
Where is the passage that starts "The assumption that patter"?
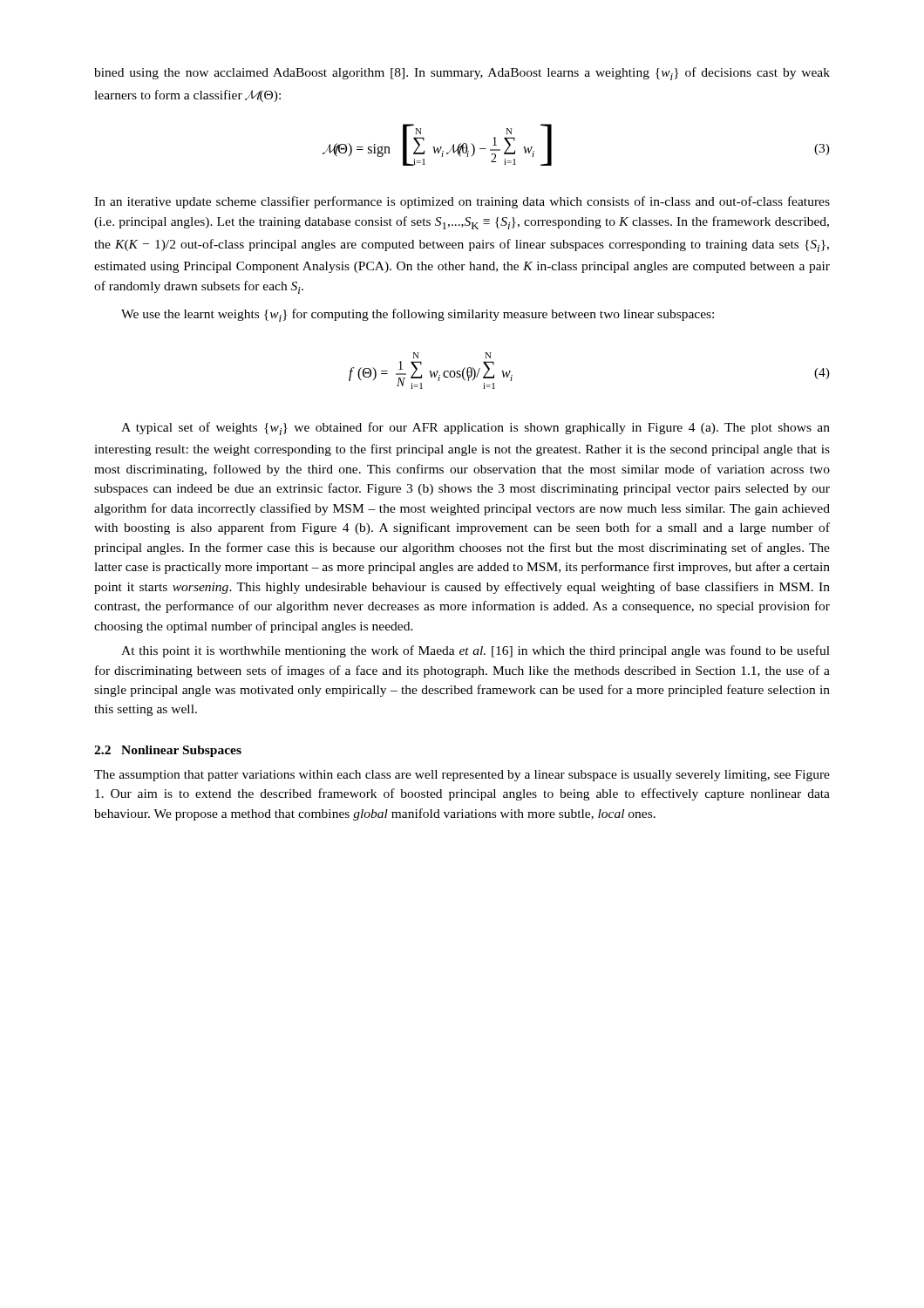[462, 794]
